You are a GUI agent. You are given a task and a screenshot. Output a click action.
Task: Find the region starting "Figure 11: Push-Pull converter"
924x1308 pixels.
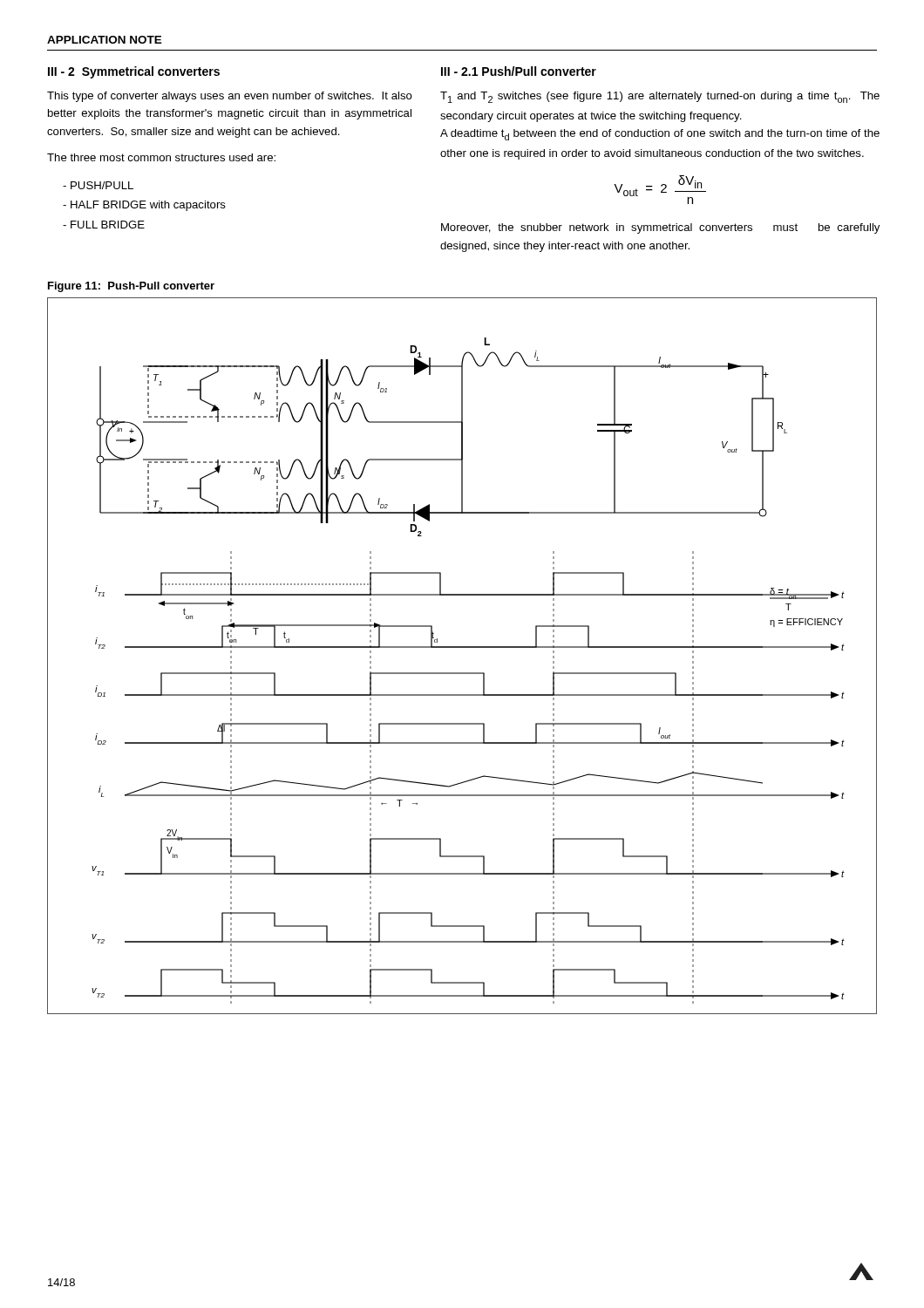click(x=131, y=286)
